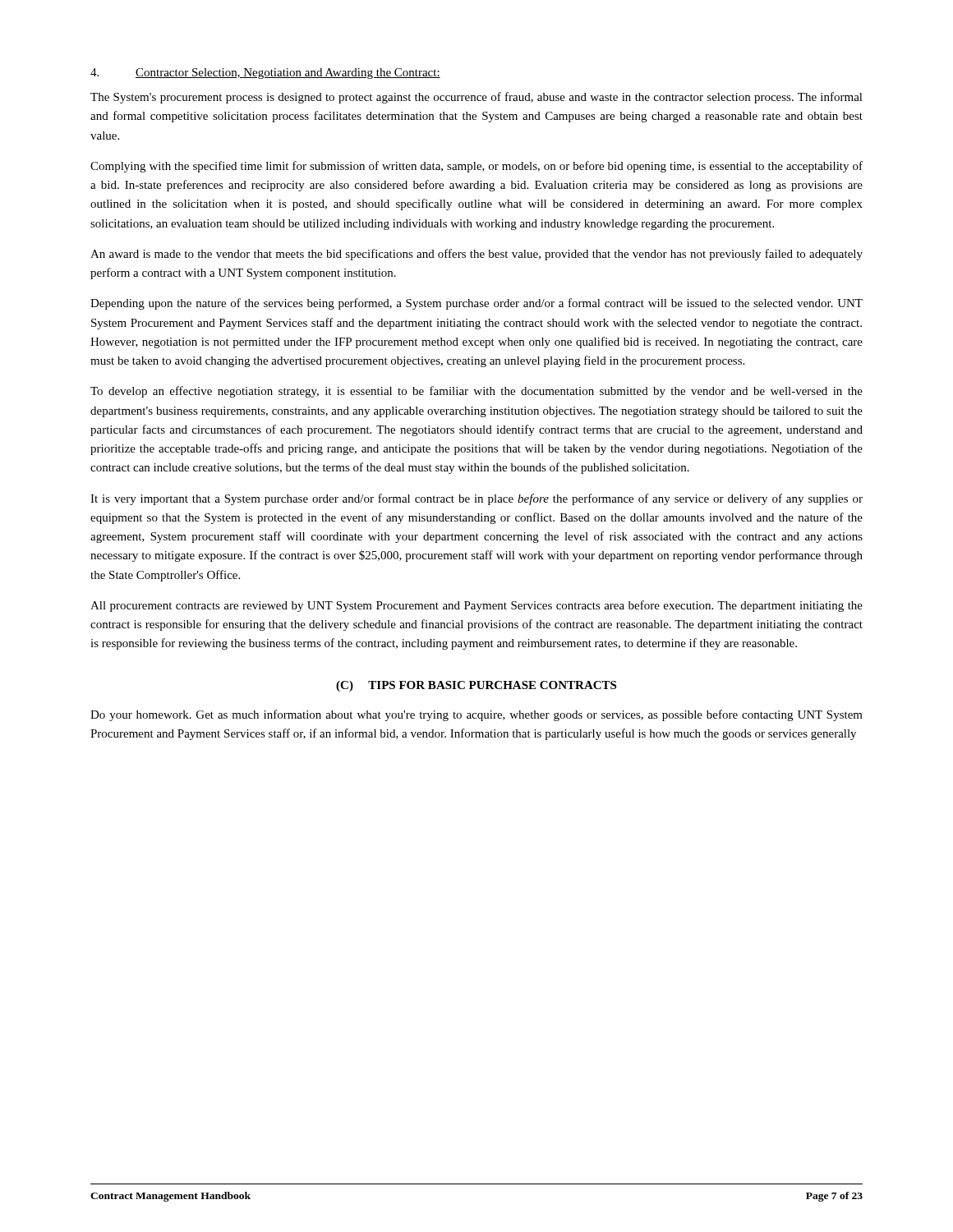The width and height of the screenshot is (953, 1232).
Task: Find the text block starting "4. Contractor Selection, Negotiation"
Action: pyautogui.click(x=265, y=73)
